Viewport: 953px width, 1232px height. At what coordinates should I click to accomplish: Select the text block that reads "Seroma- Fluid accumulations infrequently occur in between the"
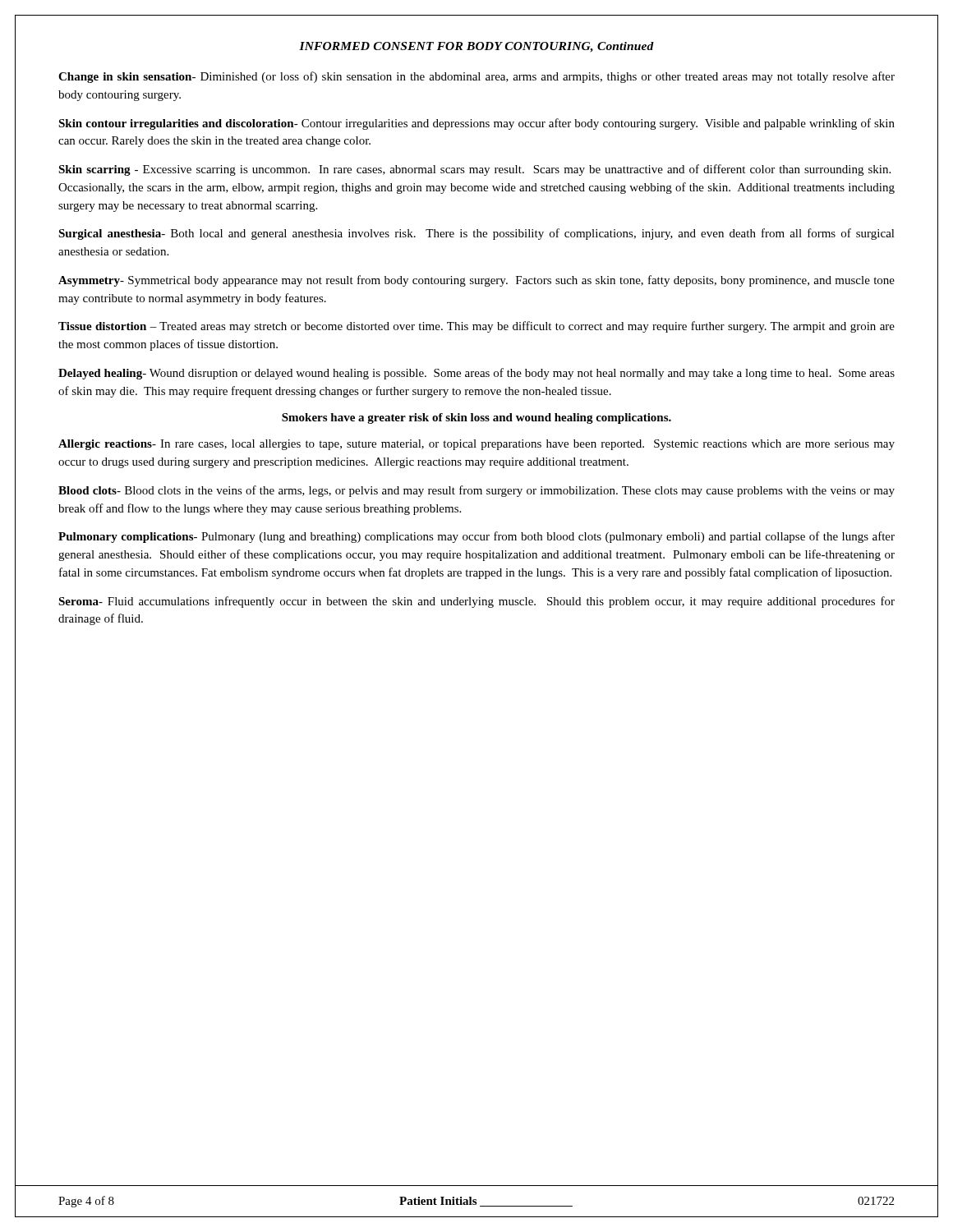pyautogui.click(x=476, y=610)
